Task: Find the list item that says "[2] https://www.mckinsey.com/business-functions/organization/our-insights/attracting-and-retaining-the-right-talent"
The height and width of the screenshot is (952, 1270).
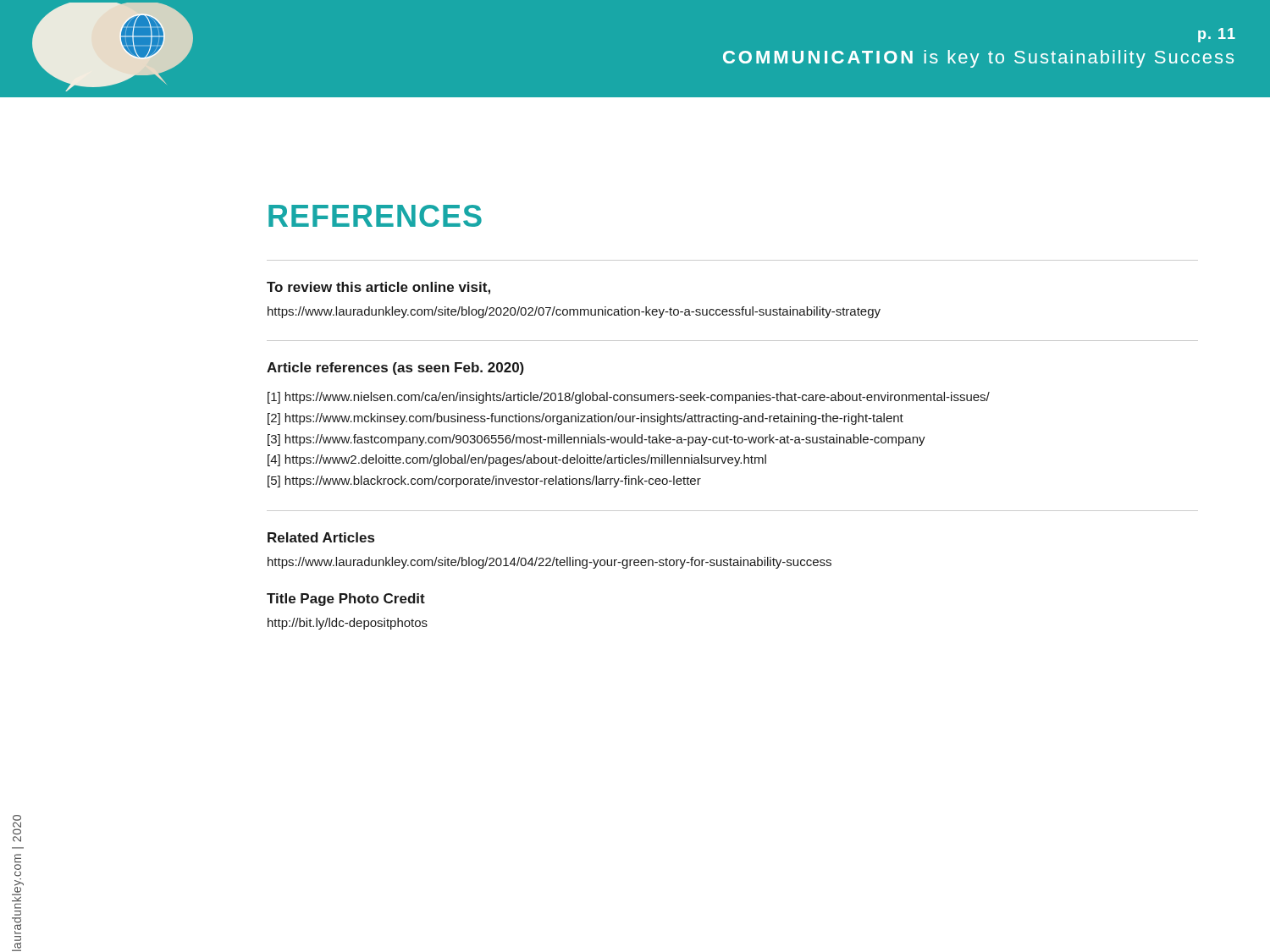Action: coord(749,418)
